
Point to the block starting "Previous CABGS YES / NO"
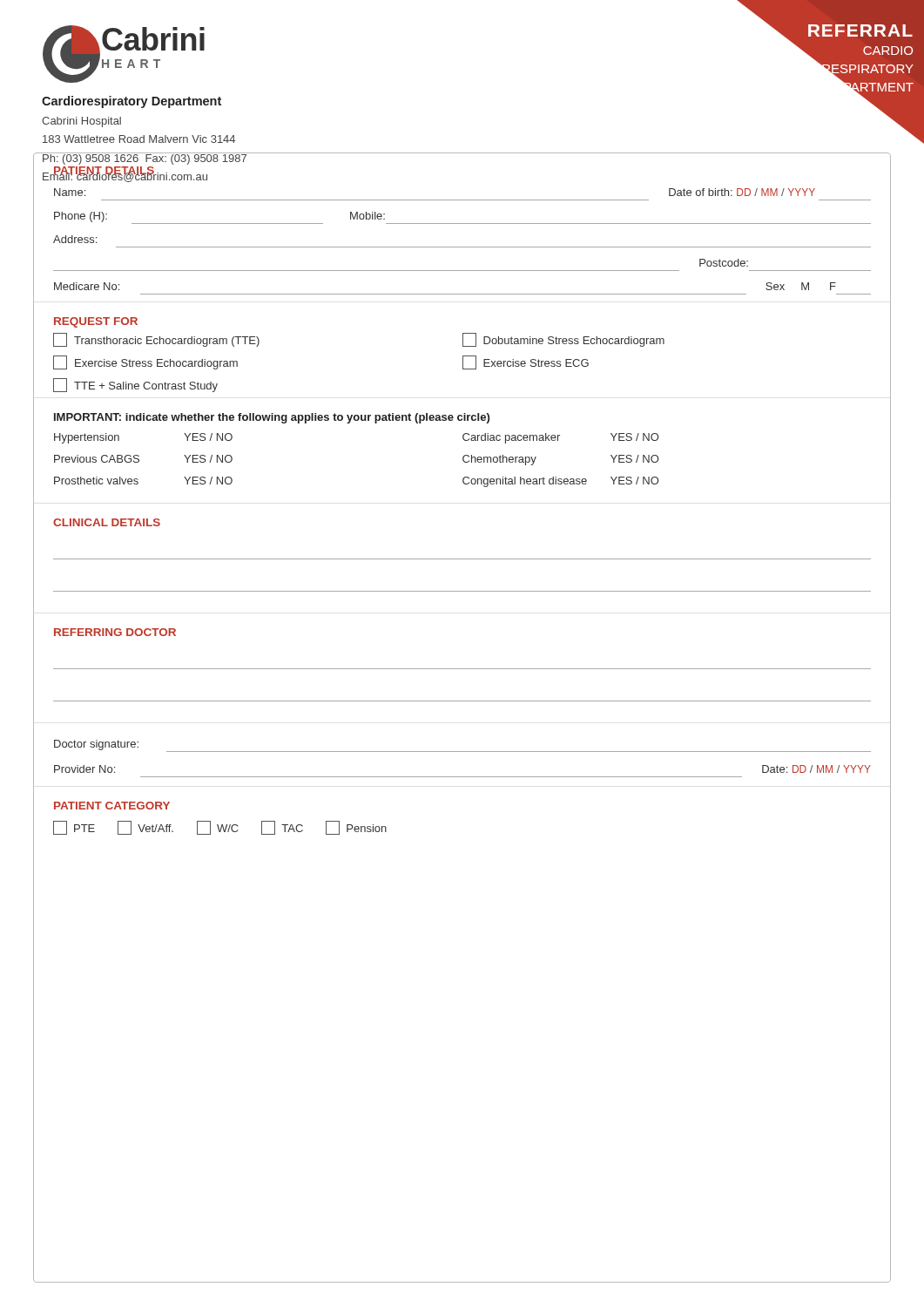coord(143,459)
